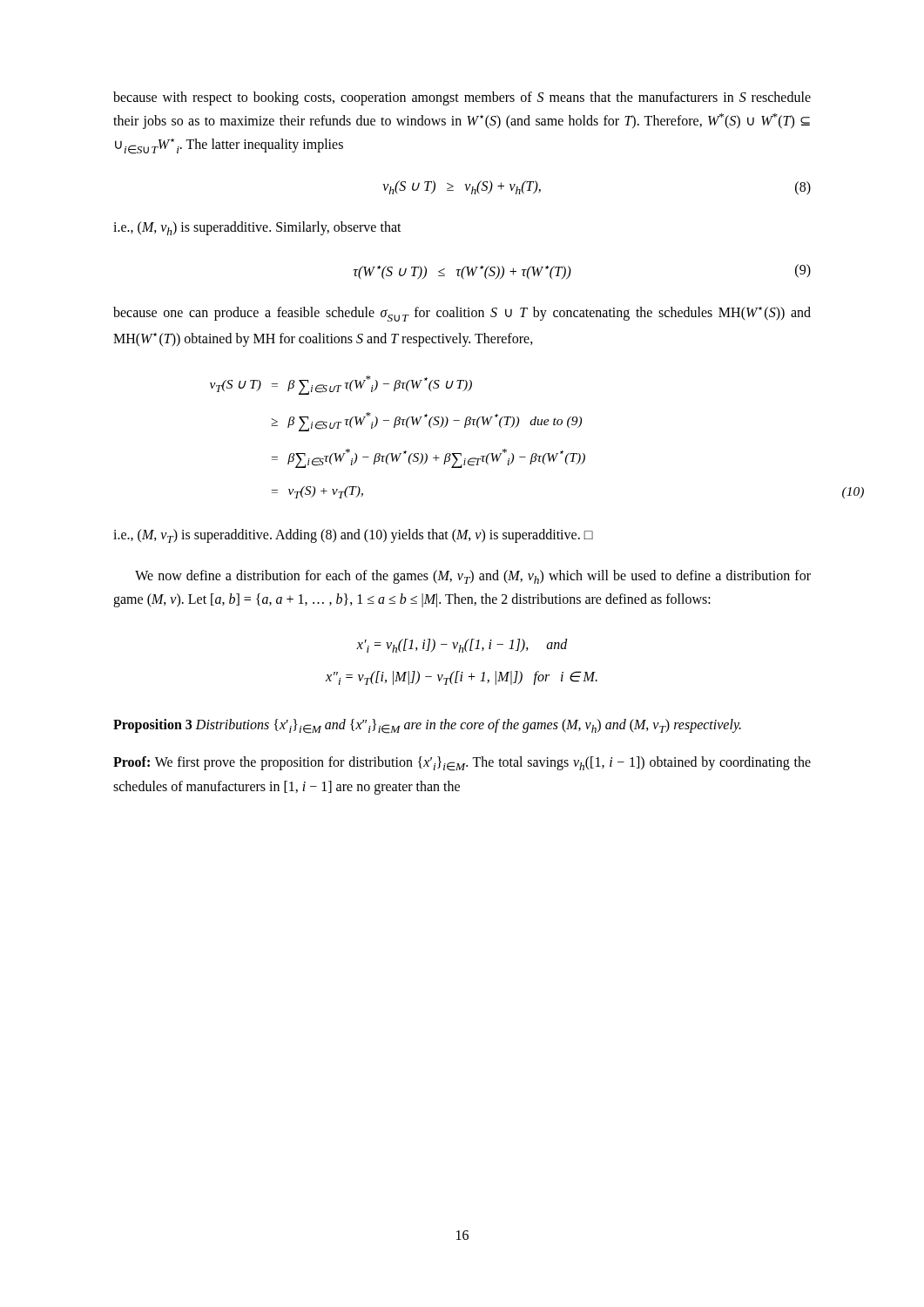Click on the block starting "i.e., (M, vT)"

click(x=353, y=536)
